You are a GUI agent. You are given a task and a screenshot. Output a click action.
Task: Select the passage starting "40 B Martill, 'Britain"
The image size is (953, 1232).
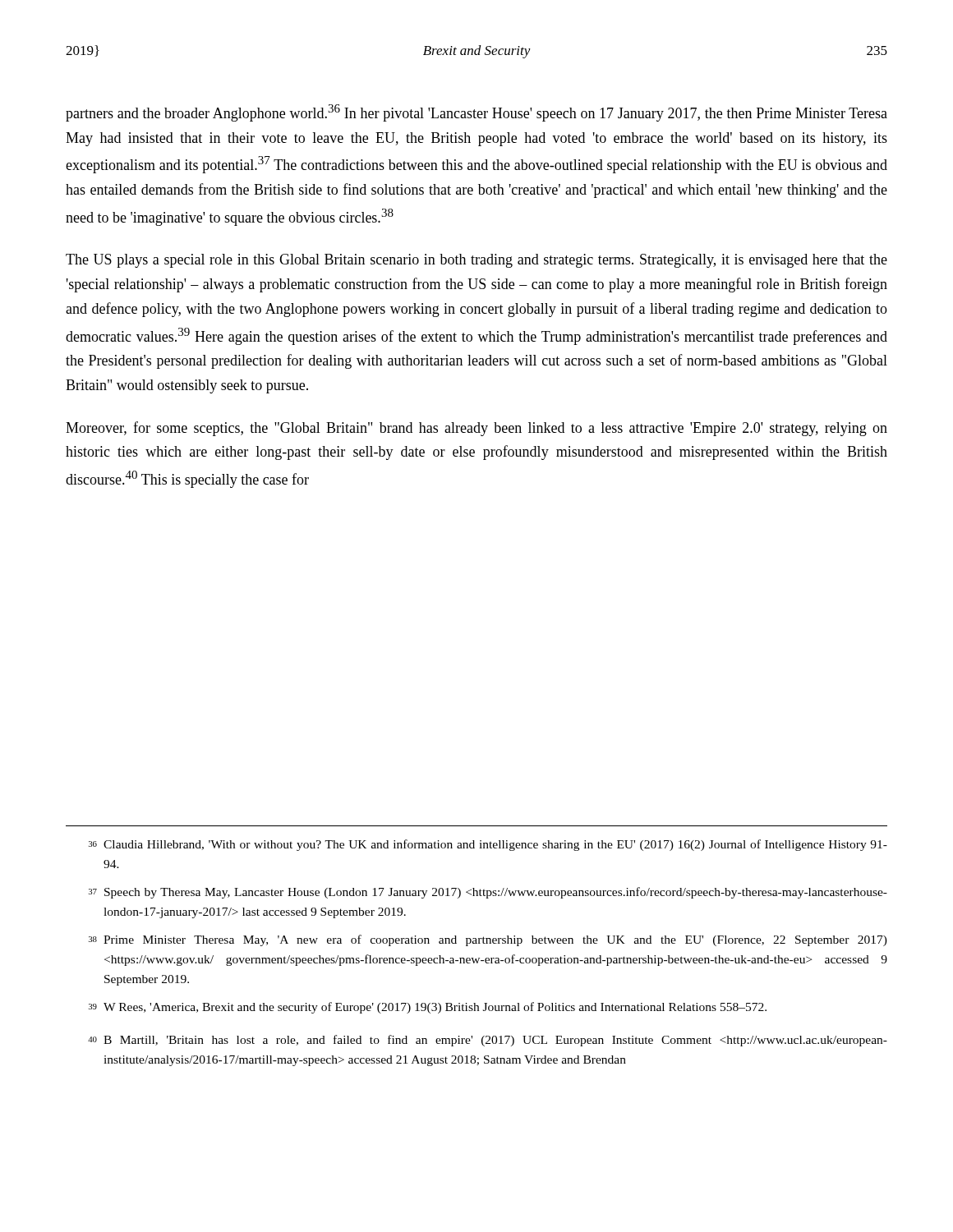(x=476, y=1049)
